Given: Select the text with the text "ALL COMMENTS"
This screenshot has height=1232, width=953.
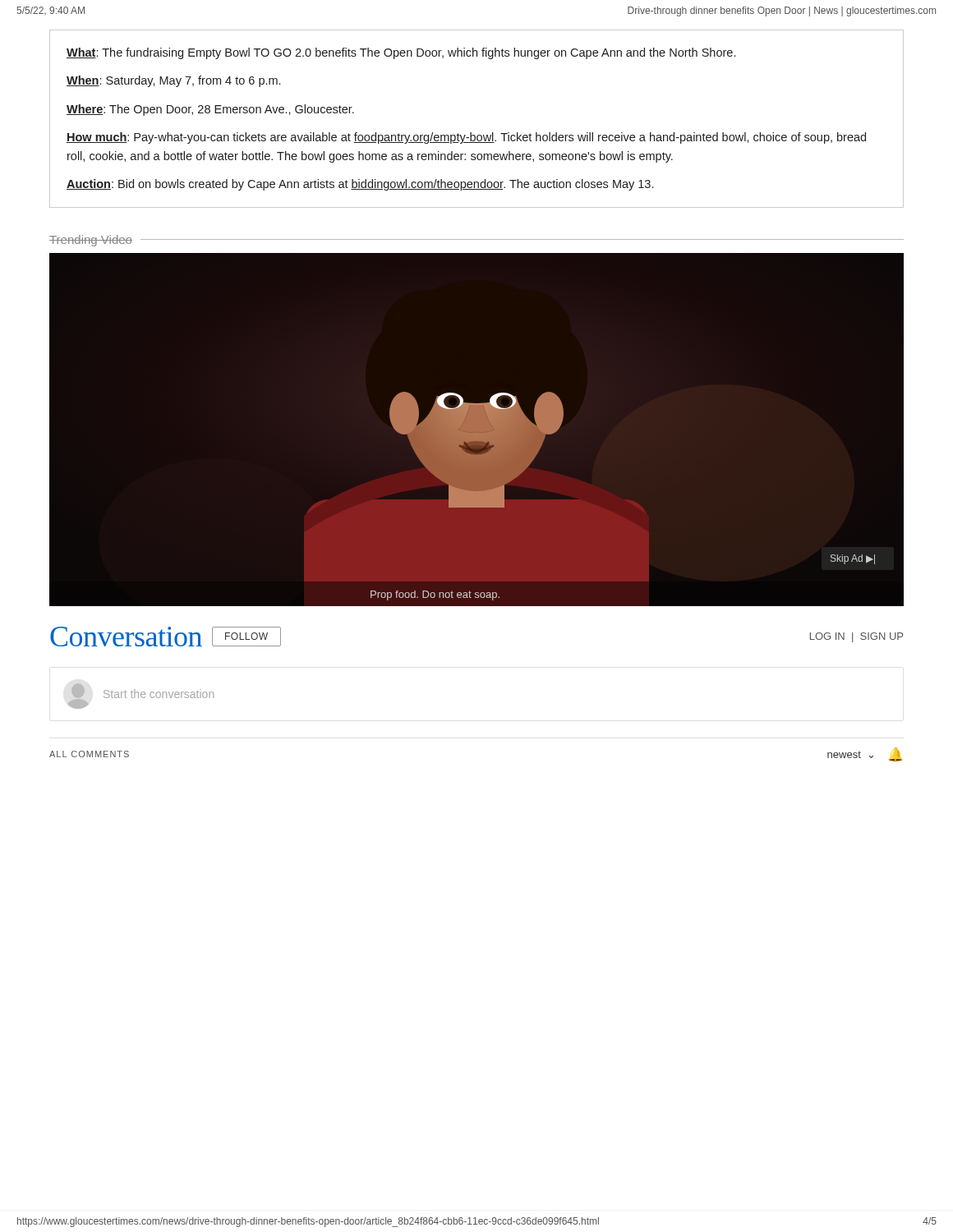Looking at the screenshot, I should 90,754.
